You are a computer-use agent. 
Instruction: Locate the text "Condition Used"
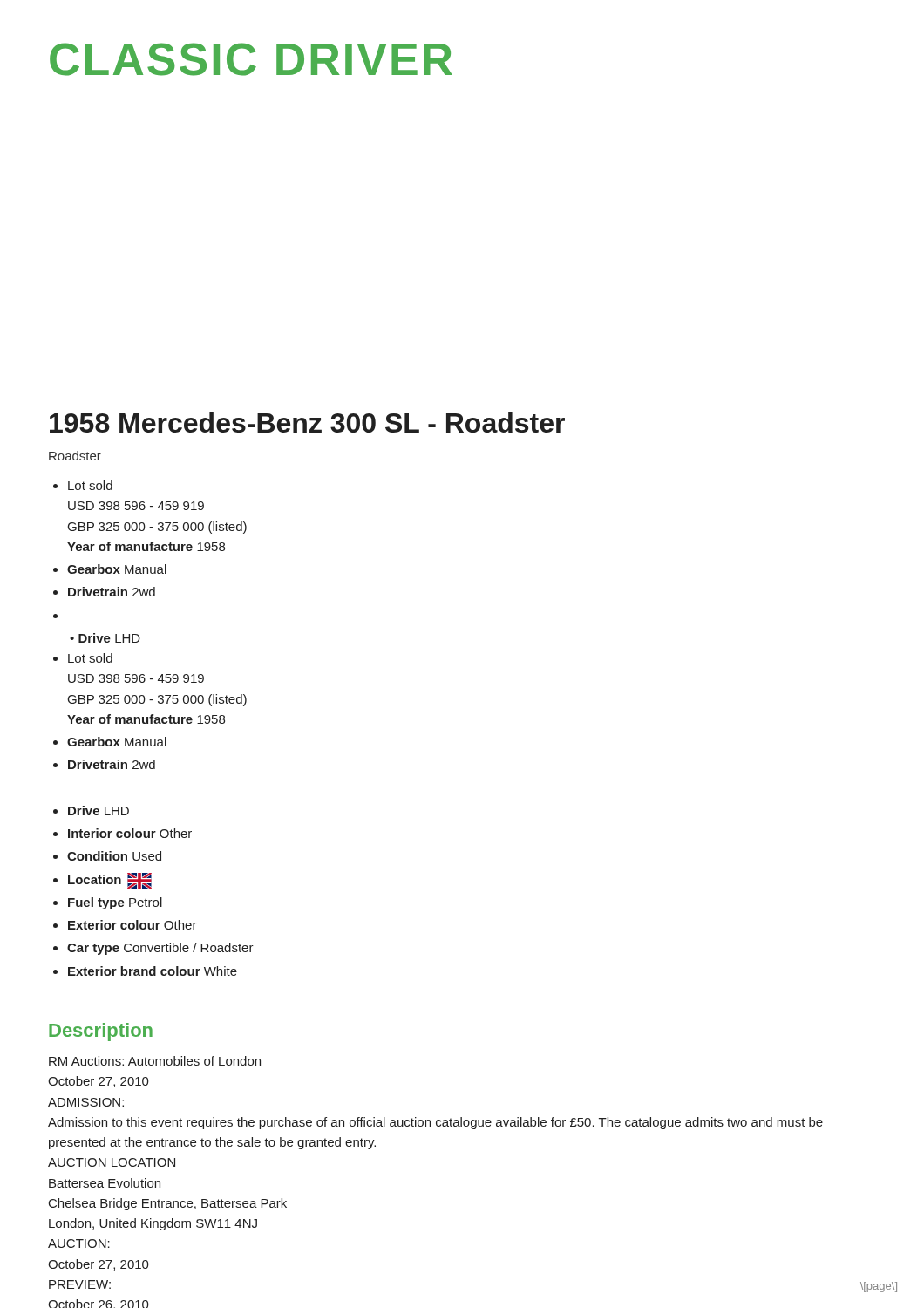(x=115, y=856)
